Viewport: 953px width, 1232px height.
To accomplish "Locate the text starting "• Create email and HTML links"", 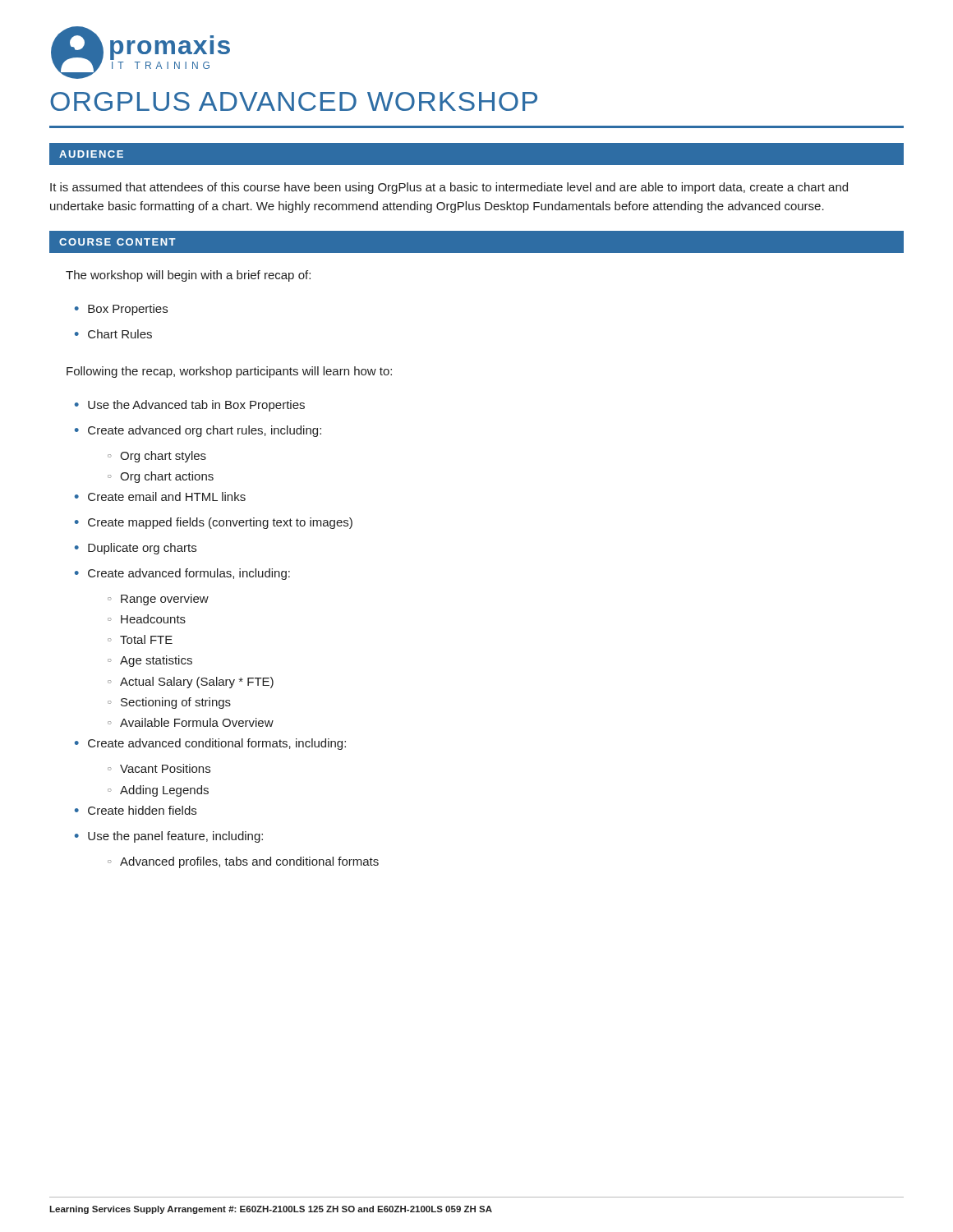I will [x=160, y=498].
